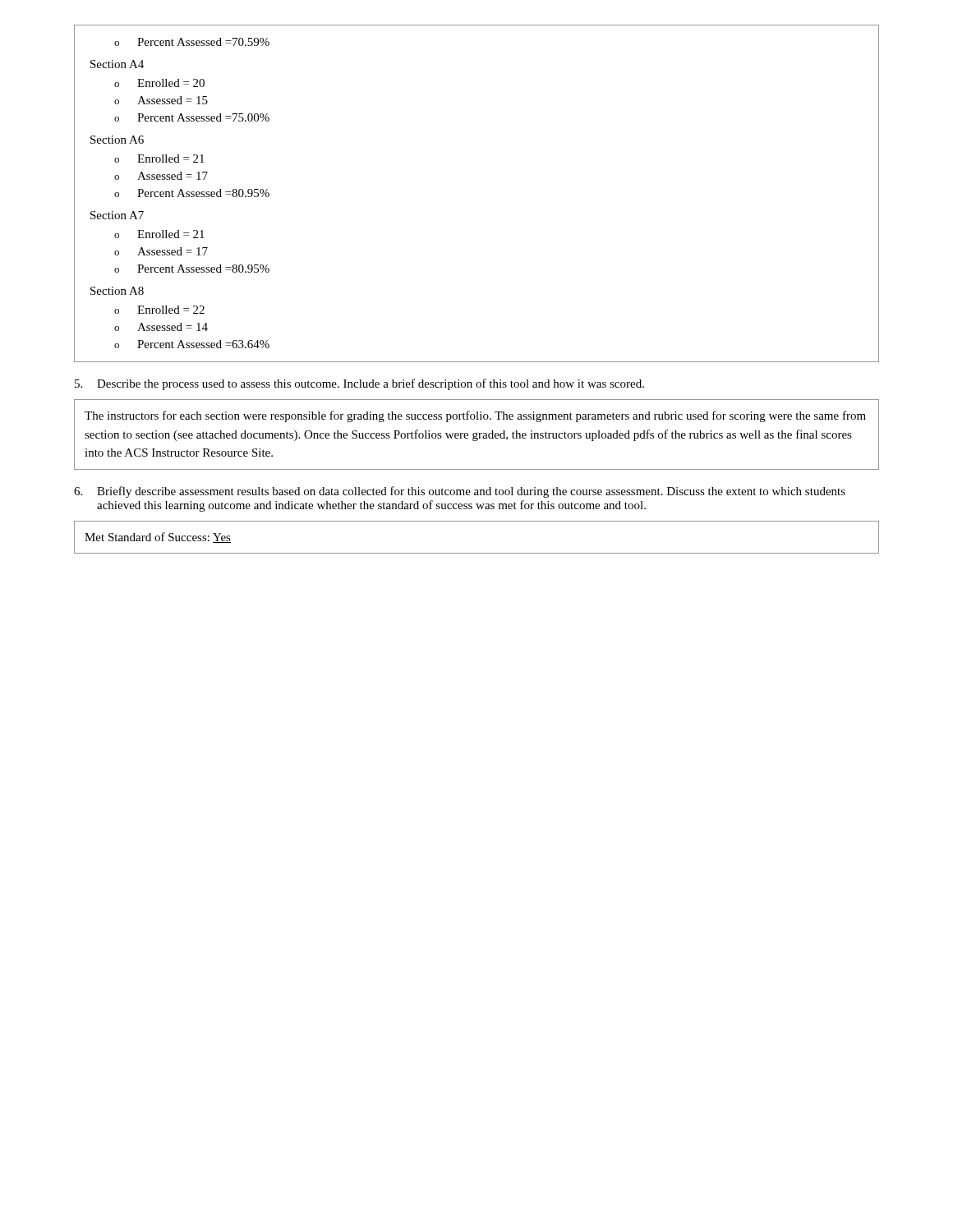Find "o Enrolled = 20" on this page
Viewport: 953px width, 1232px height.
click(x=159, y=83)
